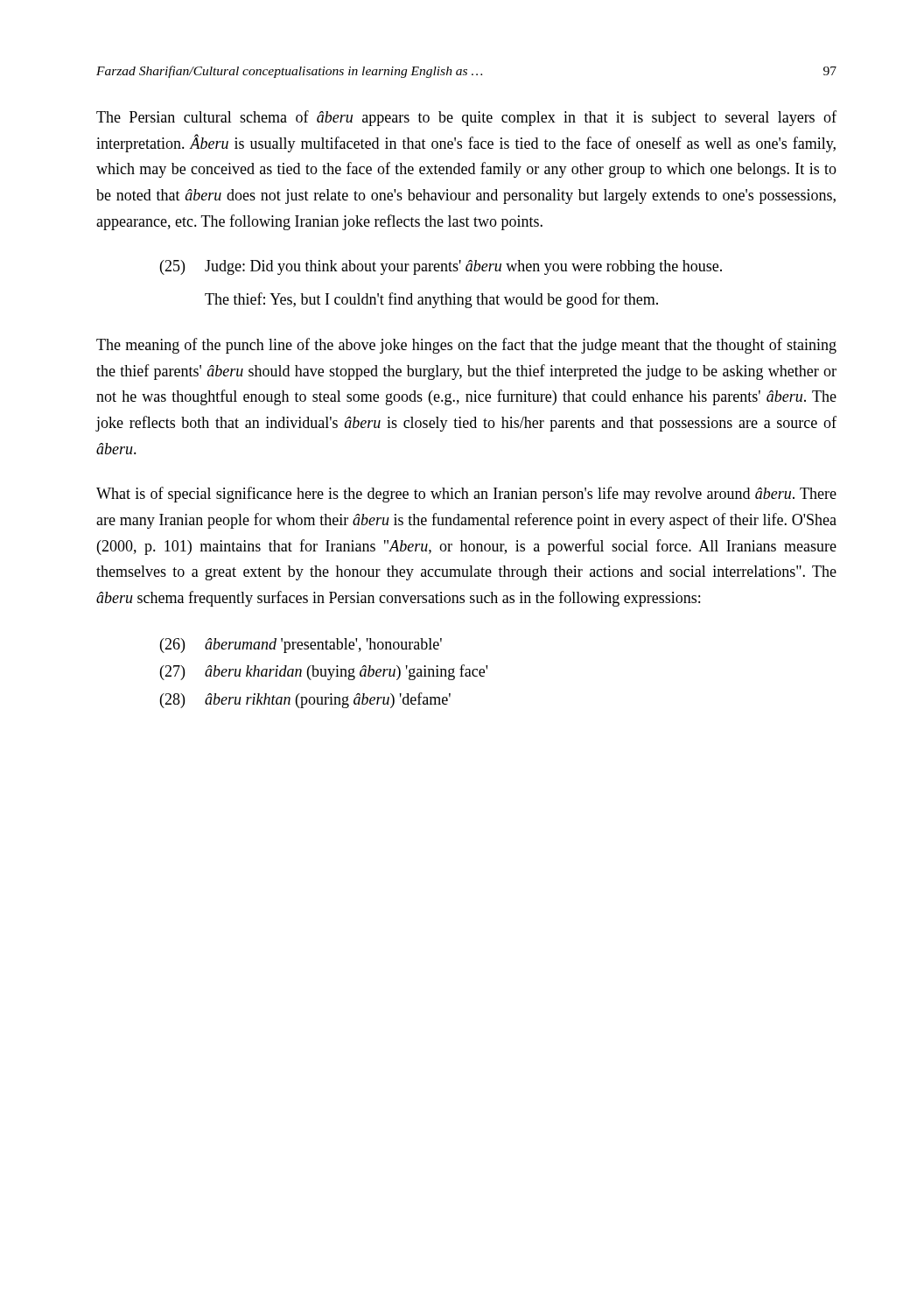Point to the element starting "(27) âberu kharidan (buying âberu) 'gaining face'"
The width and height of the screenshot is (924, 1313).
485,672
